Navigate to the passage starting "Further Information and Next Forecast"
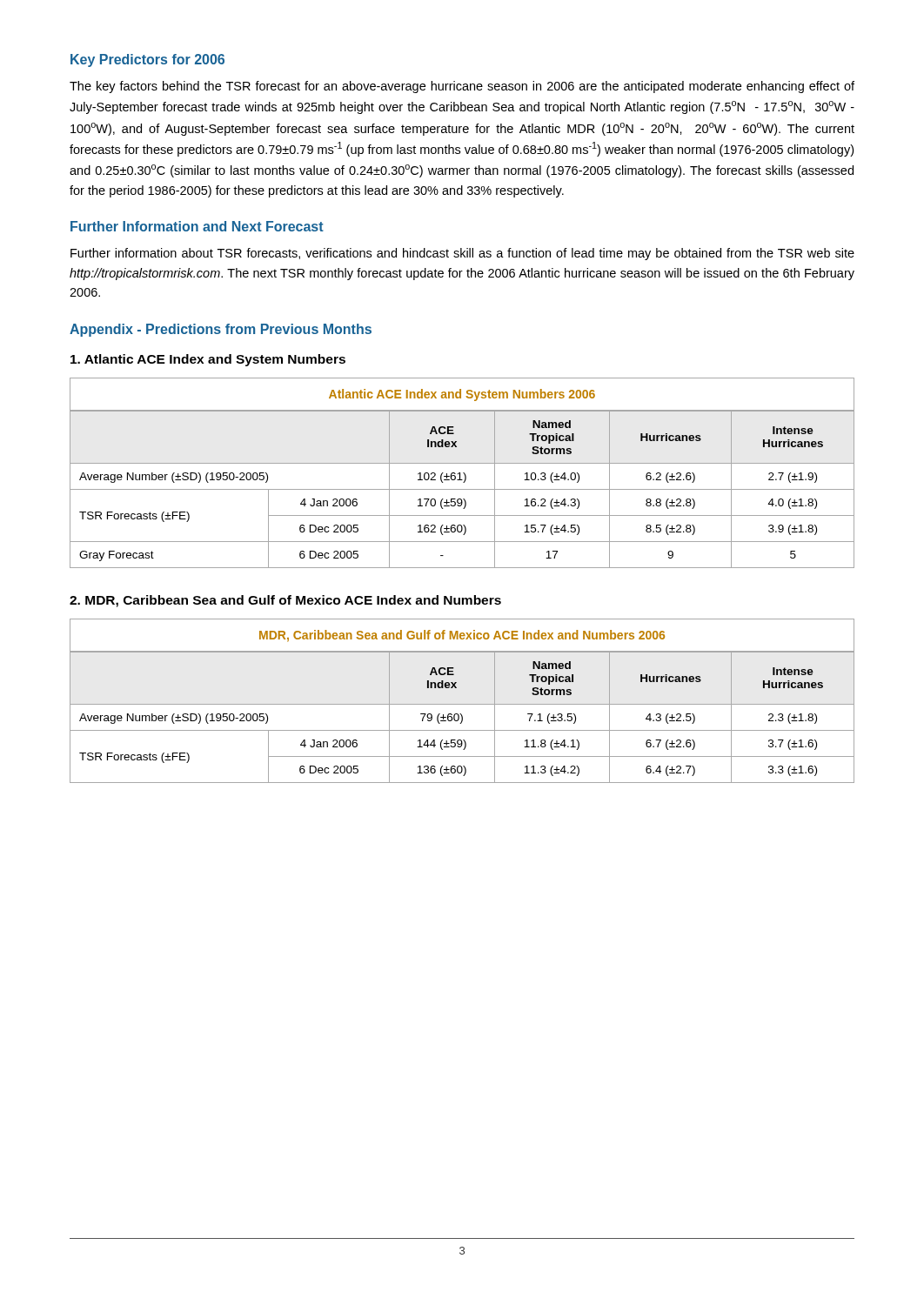This screenshot has width=924, height=1305. point(196,227)
